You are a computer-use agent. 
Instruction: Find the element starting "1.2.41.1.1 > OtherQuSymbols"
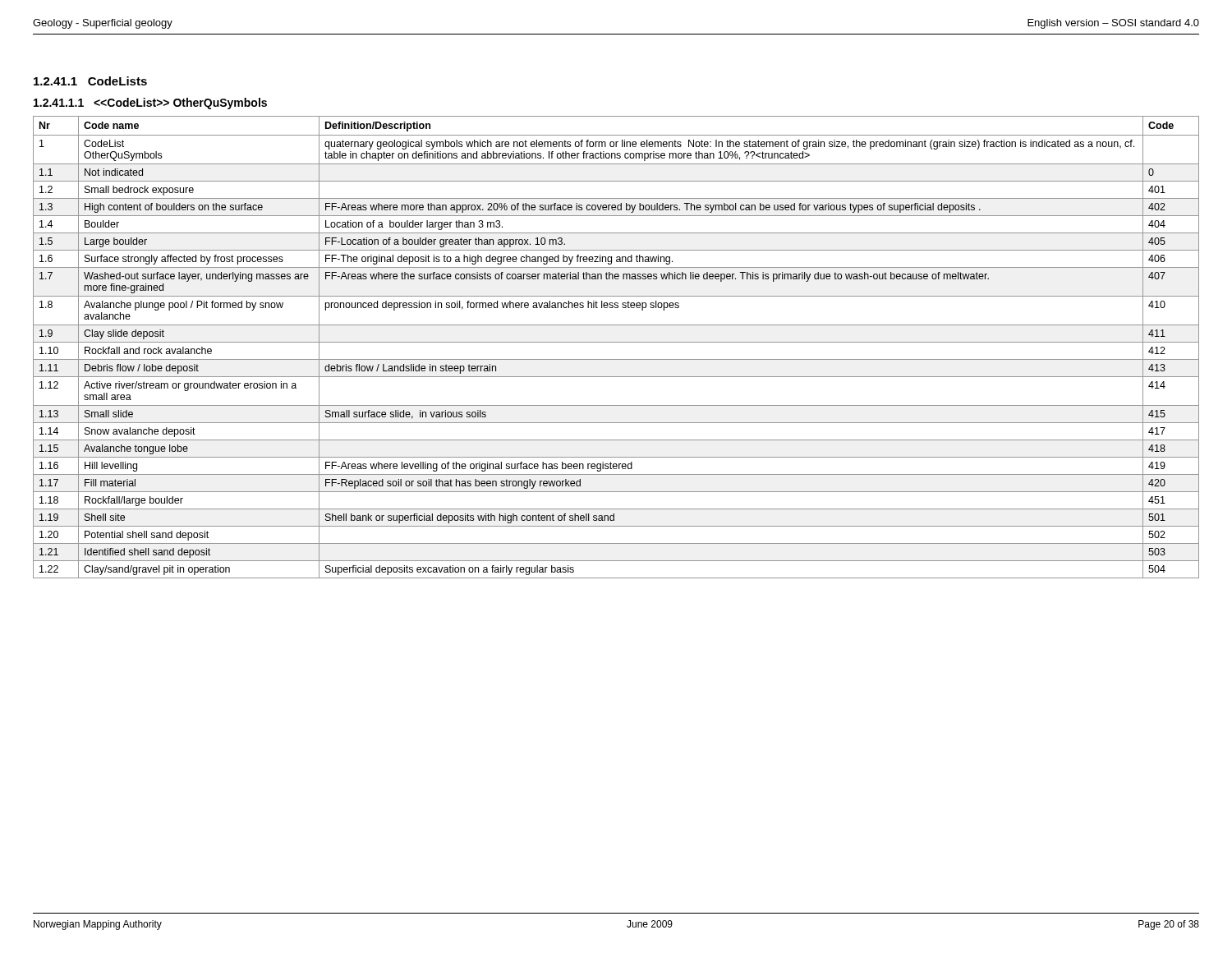(x=150, y=103)
